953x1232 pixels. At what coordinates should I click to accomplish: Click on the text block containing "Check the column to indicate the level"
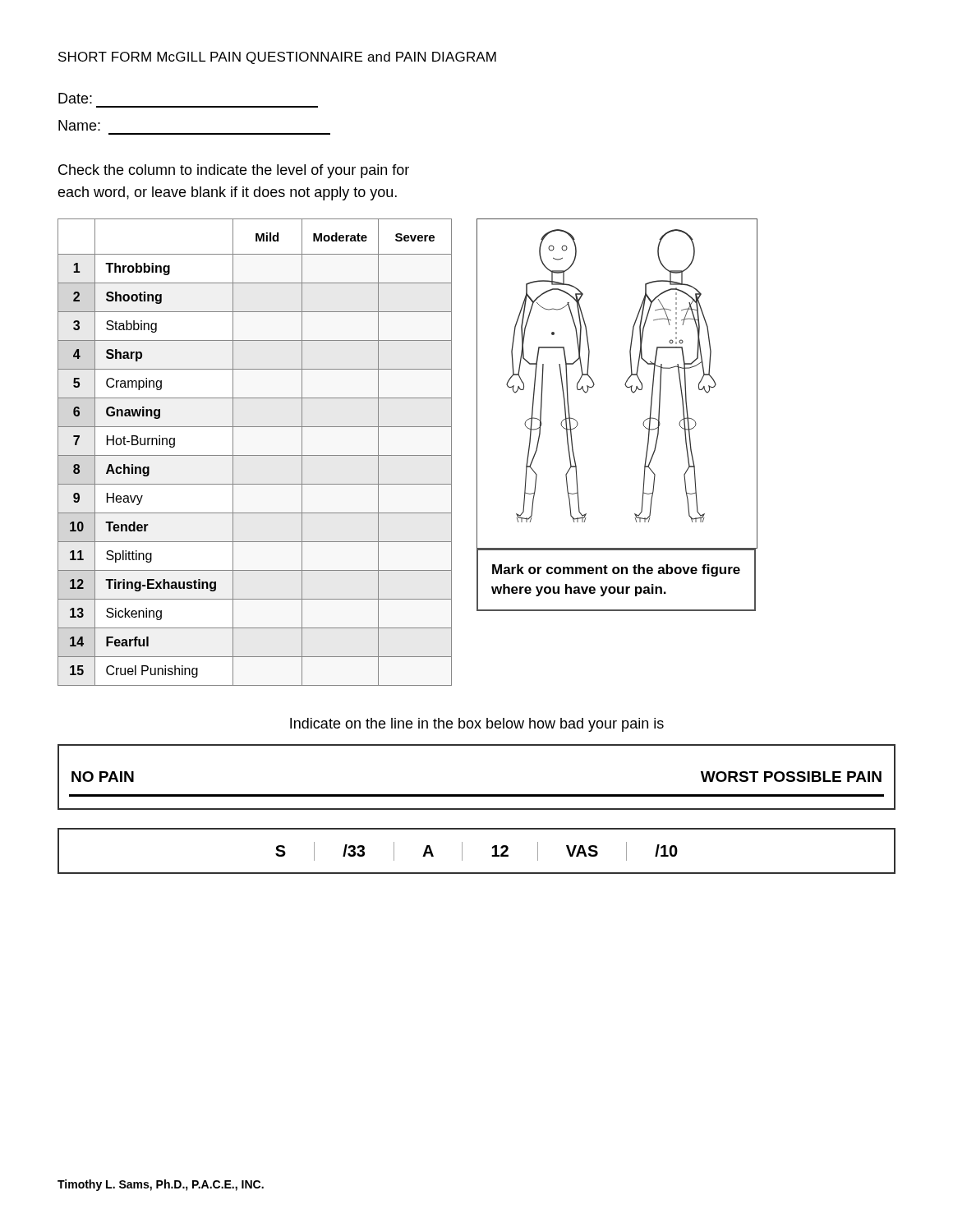[x=233, y=181]
